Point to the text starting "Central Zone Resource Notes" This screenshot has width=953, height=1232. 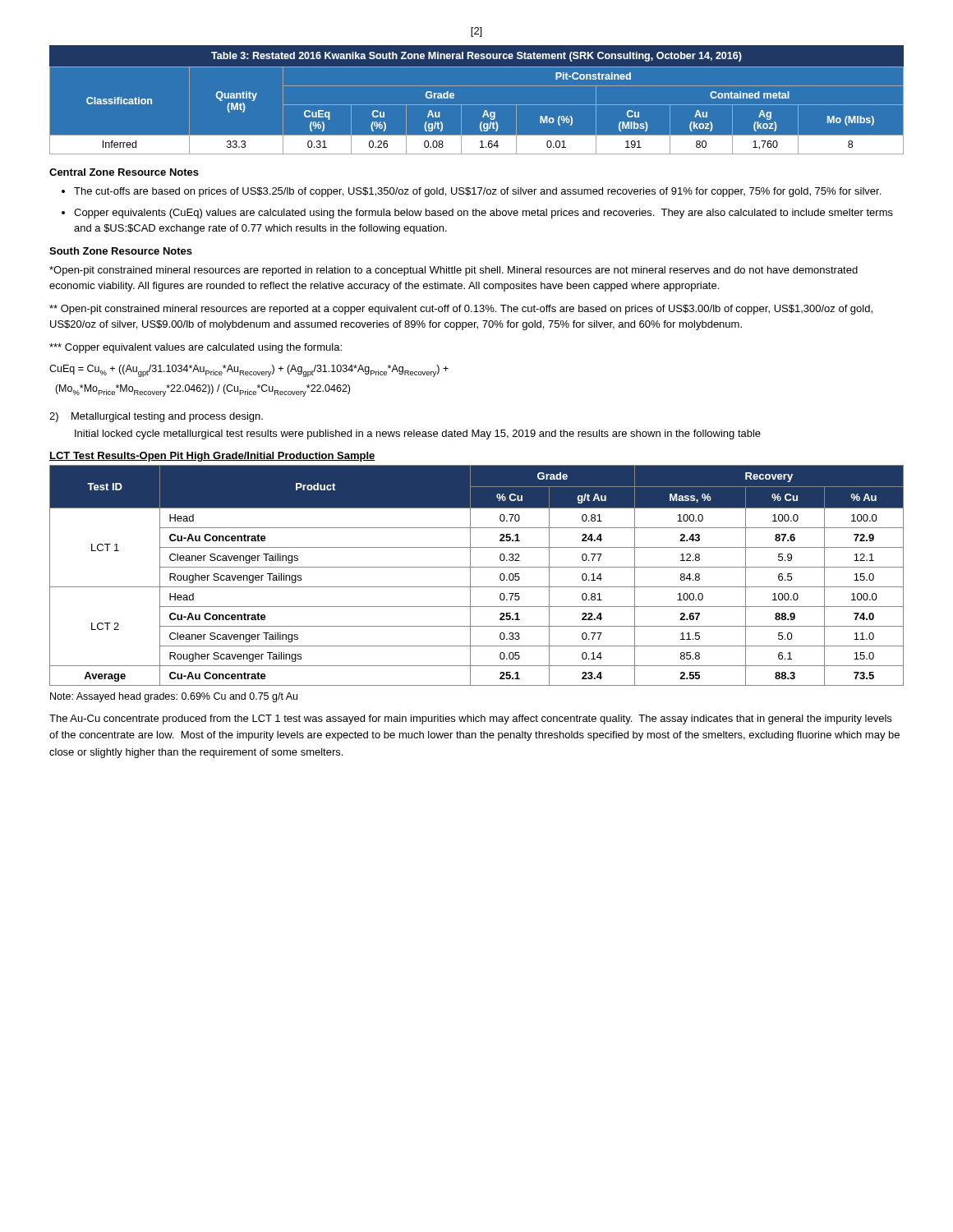(124, 172)
